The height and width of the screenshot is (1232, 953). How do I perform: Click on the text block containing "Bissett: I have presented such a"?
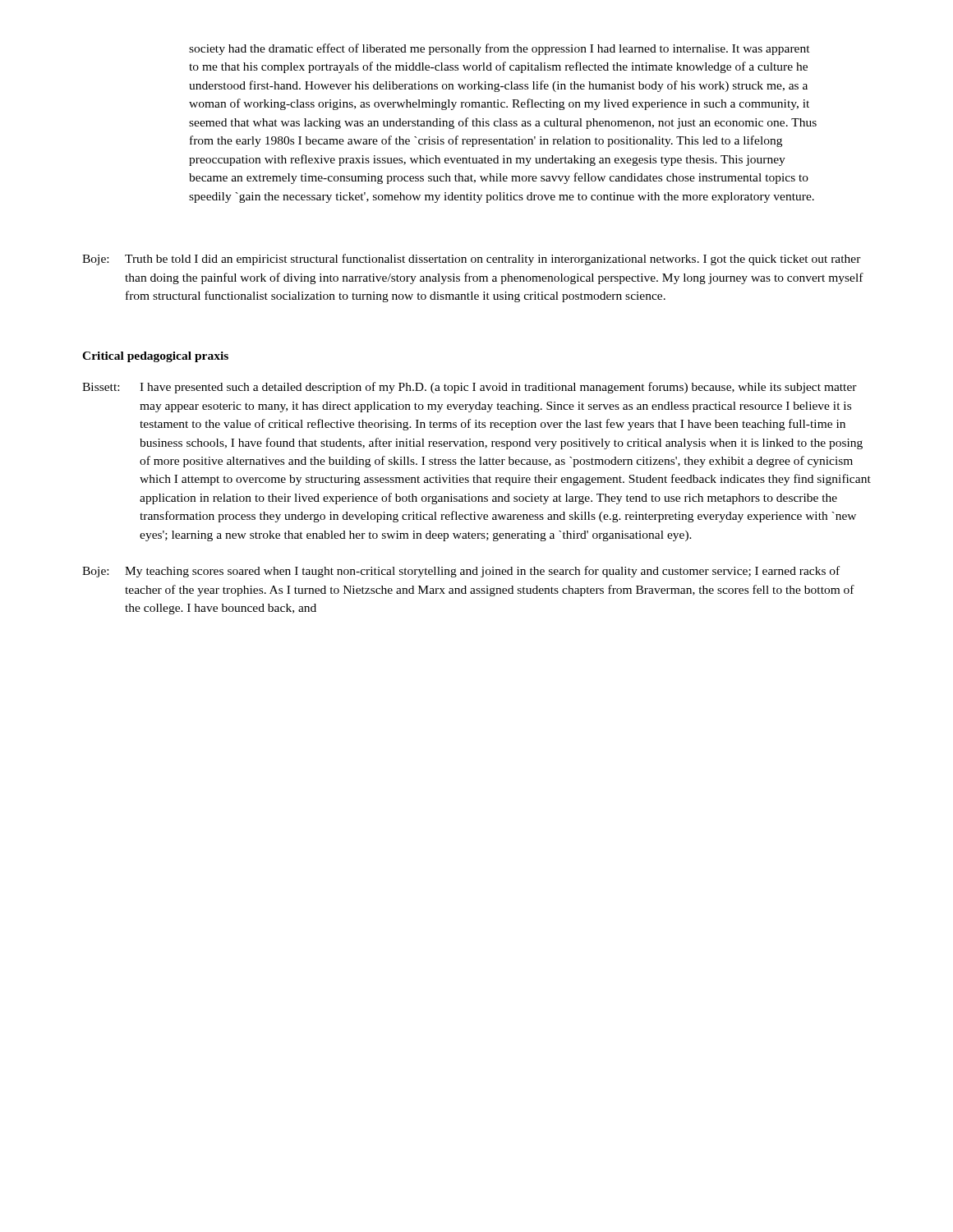pyautogui.click(x=476, y=461)
